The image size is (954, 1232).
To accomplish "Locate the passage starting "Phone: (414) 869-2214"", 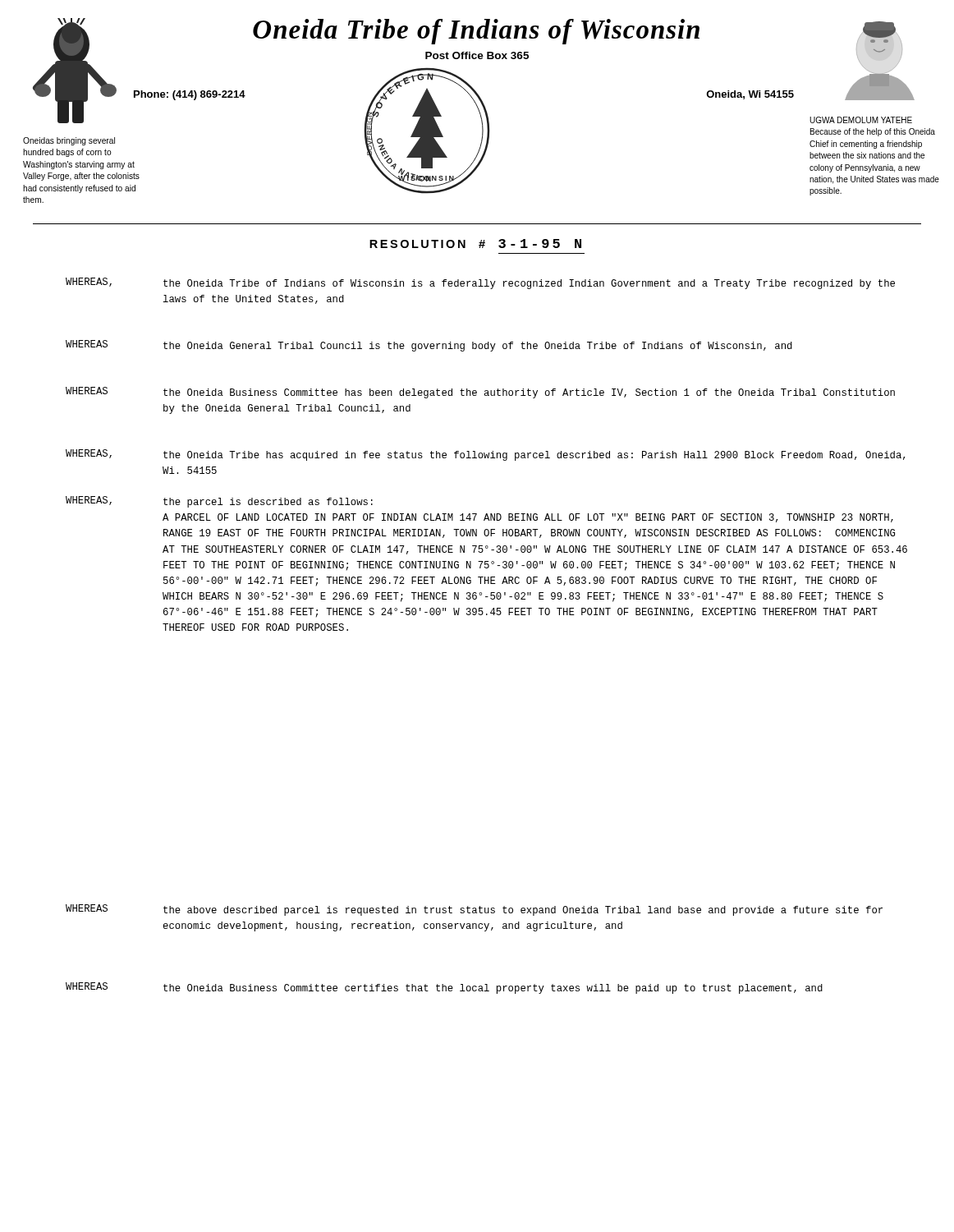I will click(189, 94).
